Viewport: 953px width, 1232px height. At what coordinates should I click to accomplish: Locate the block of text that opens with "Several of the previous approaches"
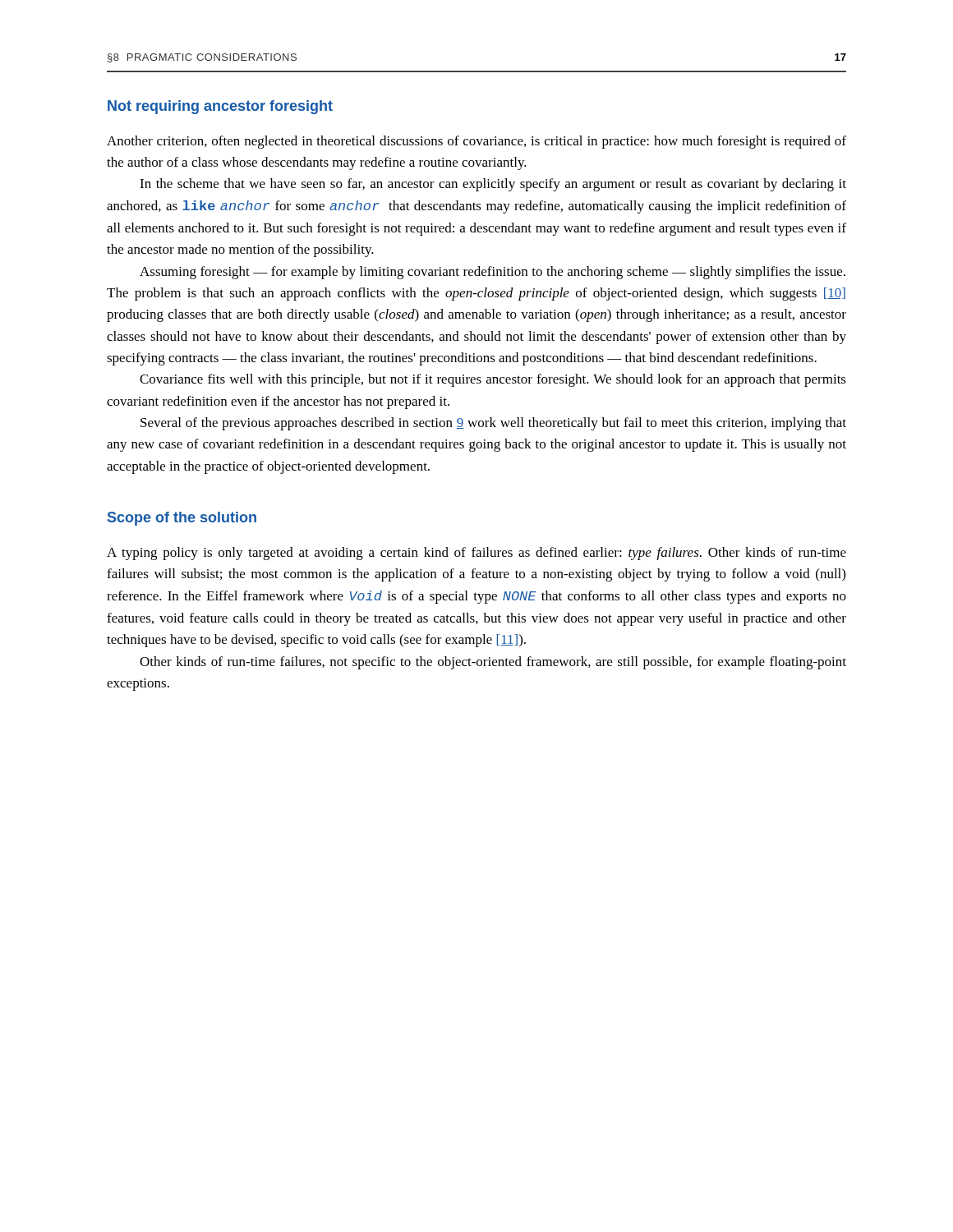click(476, 444)
